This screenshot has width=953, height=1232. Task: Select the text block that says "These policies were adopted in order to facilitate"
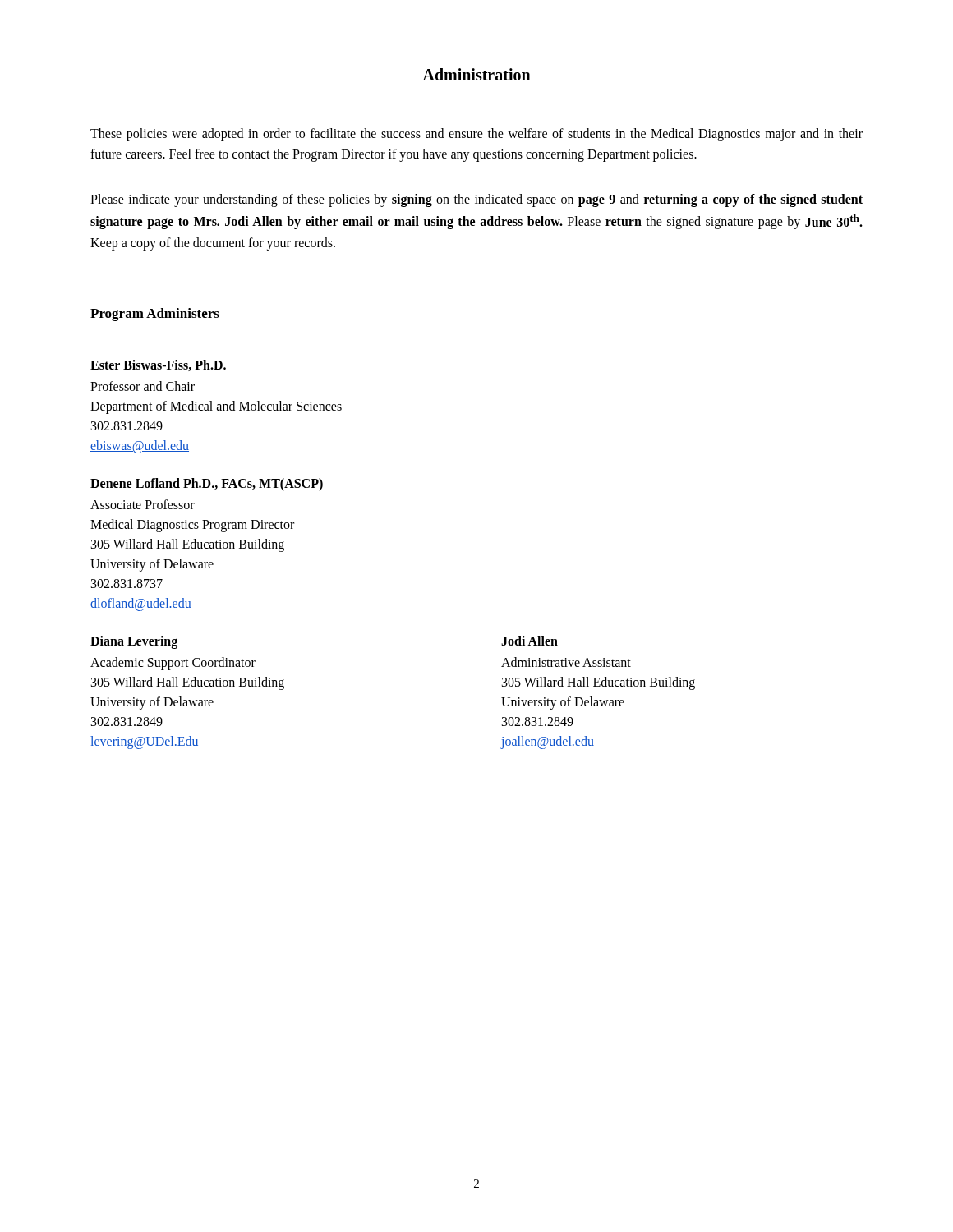476,144
